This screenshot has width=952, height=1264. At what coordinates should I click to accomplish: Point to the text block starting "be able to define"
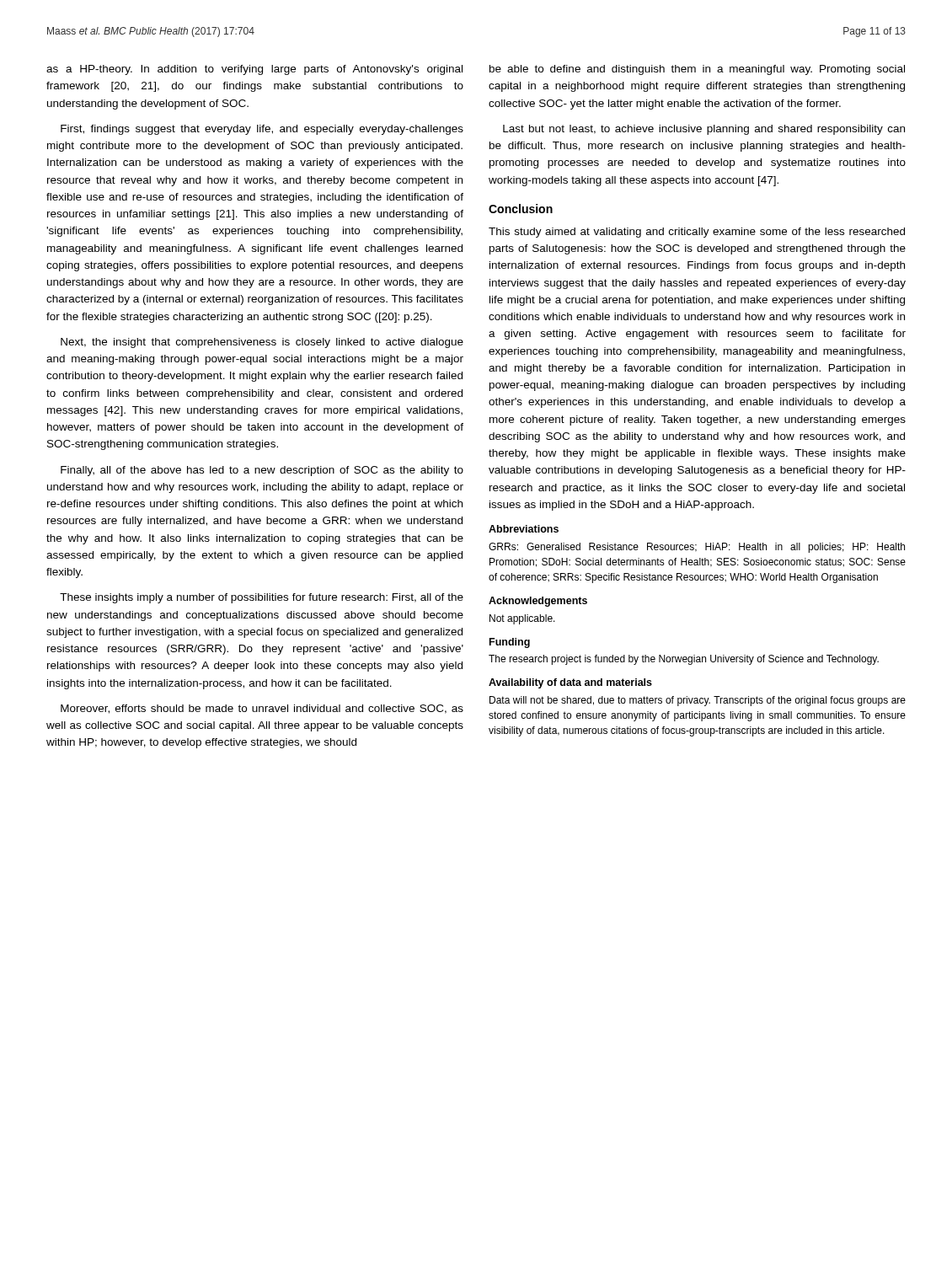coord(697,86)
